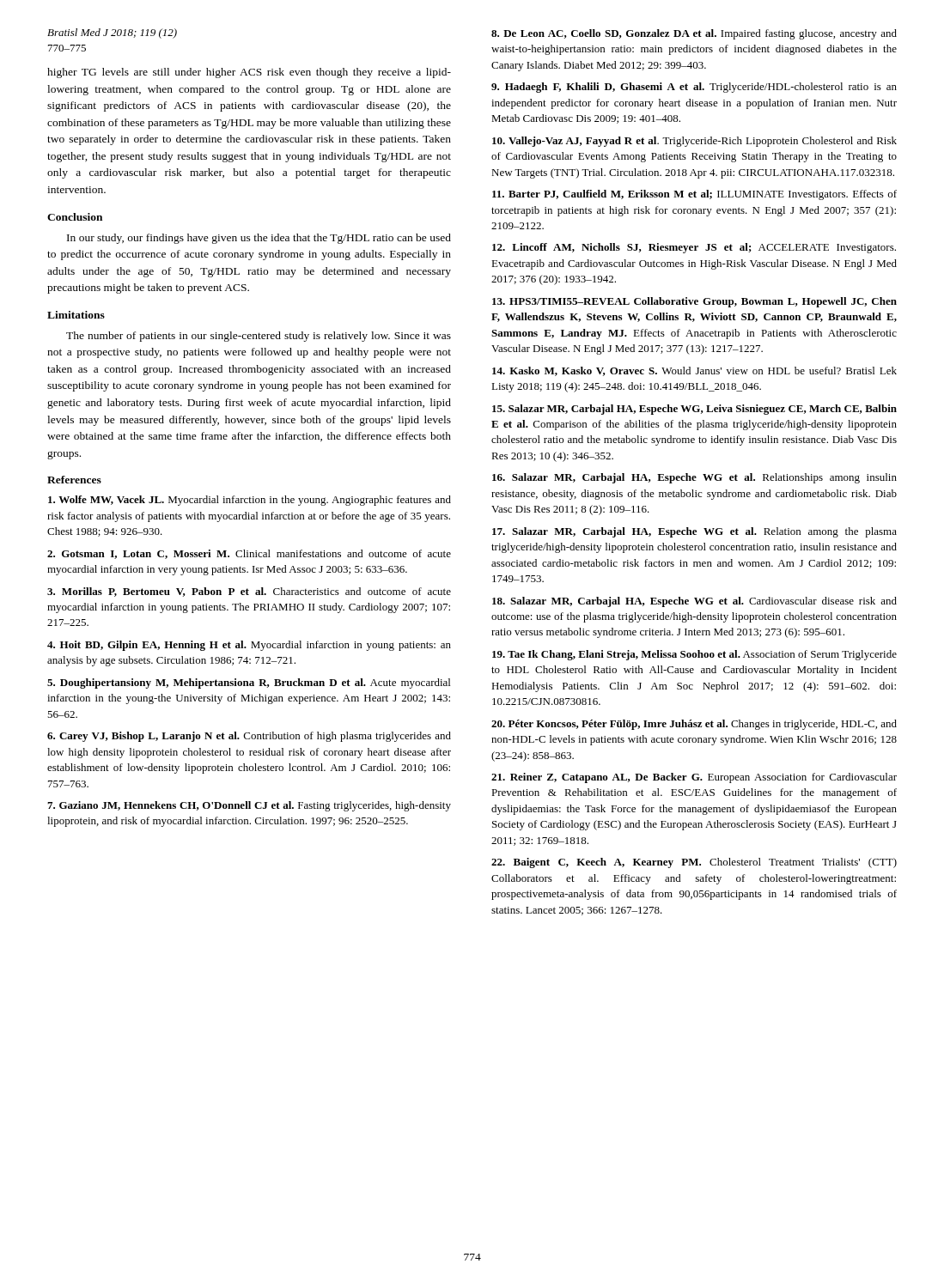Find the block on this page that starts "16. Salazar MR, Carbajal"
This screenshot has height=1288, width=944.
click(694, 493)
